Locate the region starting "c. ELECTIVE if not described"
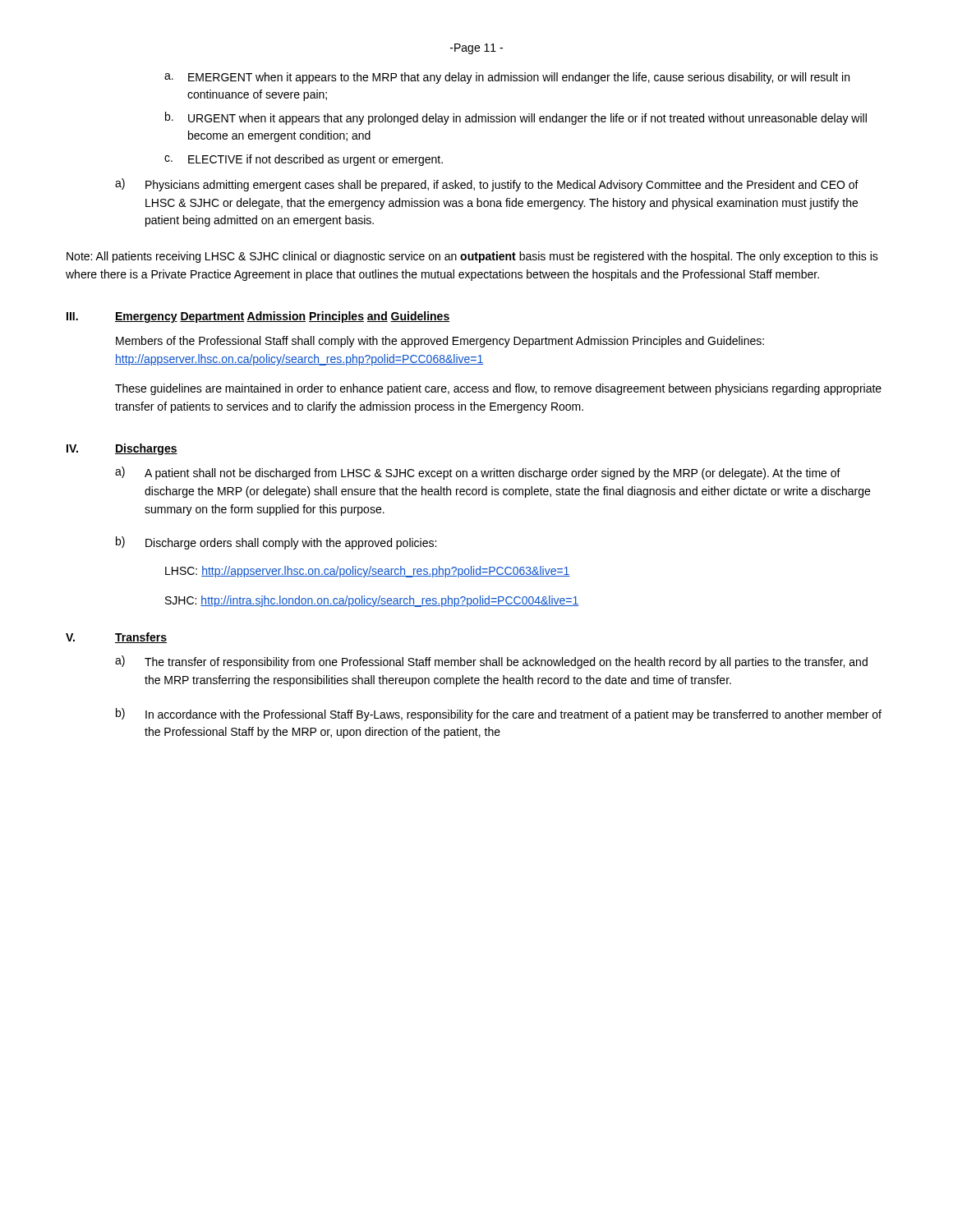The width and height of the screenshot is (953, 1232). coord(304,160)
